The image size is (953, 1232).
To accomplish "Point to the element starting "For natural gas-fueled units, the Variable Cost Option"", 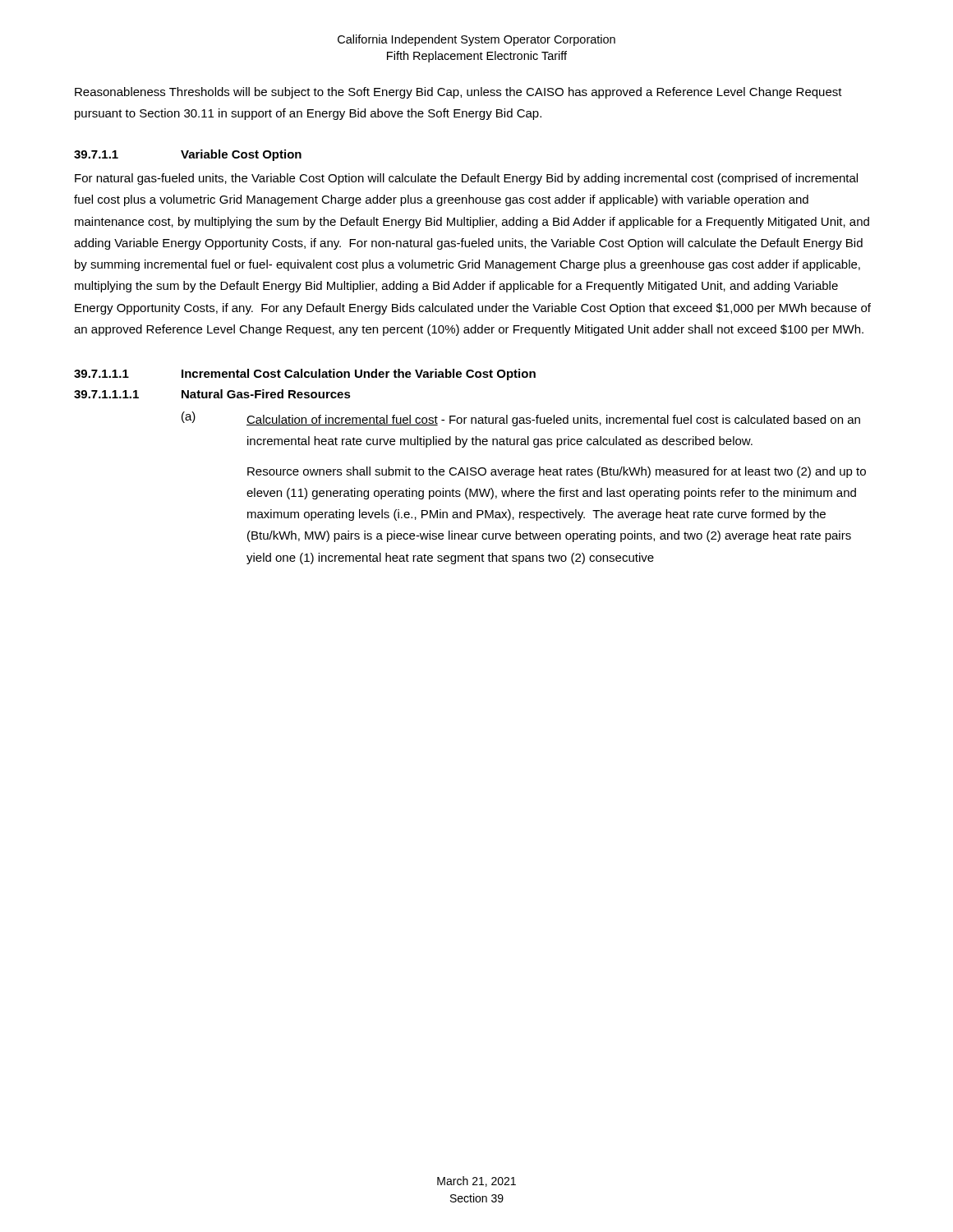I will pos(472,253).
